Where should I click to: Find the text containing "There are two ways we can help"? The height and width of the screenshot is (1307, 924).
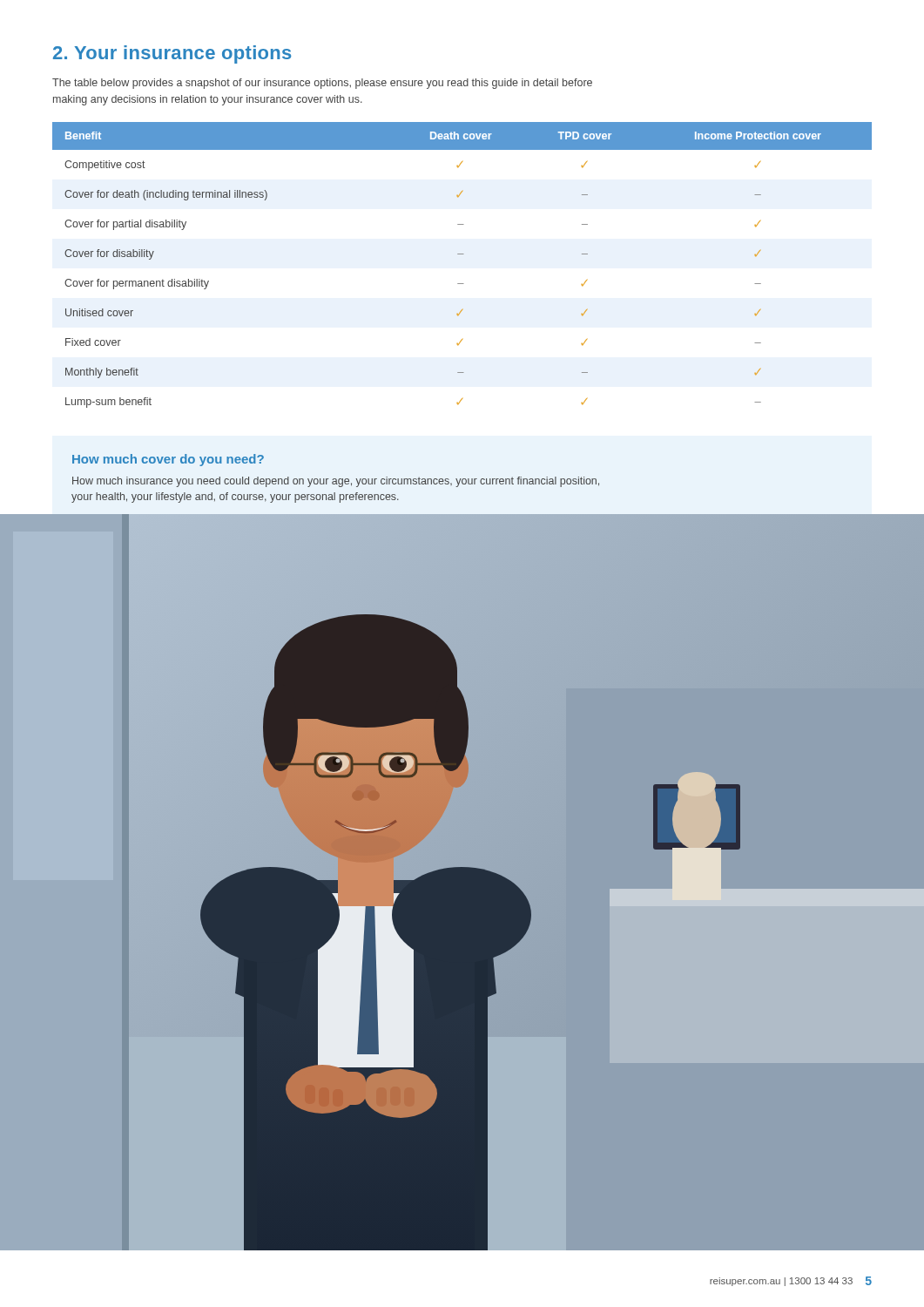click(154, 525)
